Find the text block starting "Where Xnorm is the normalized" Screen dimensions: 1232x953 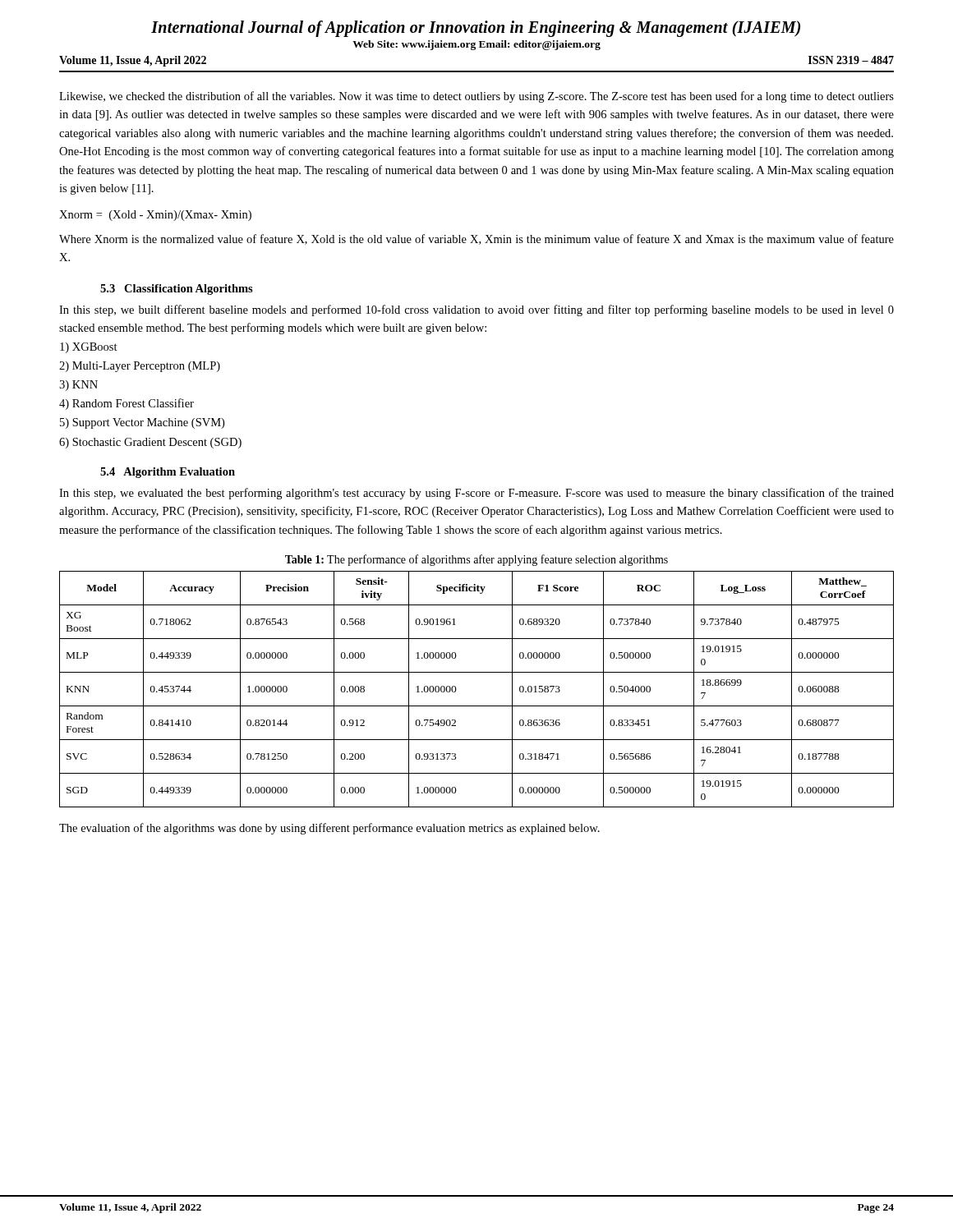(476, 248)
